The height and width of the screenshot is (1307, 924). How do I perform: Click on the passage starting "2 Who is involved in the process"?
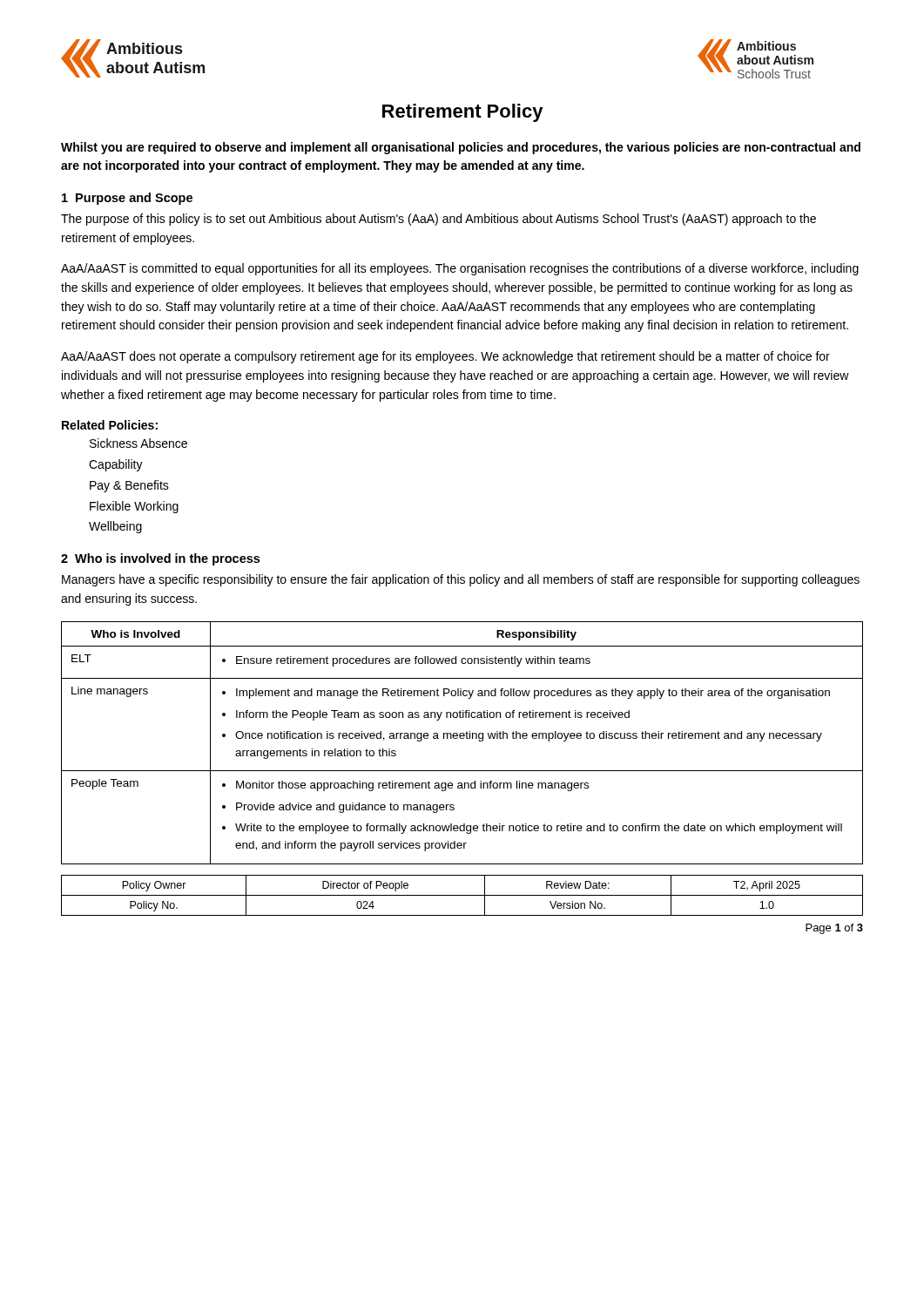coord(161,559)
